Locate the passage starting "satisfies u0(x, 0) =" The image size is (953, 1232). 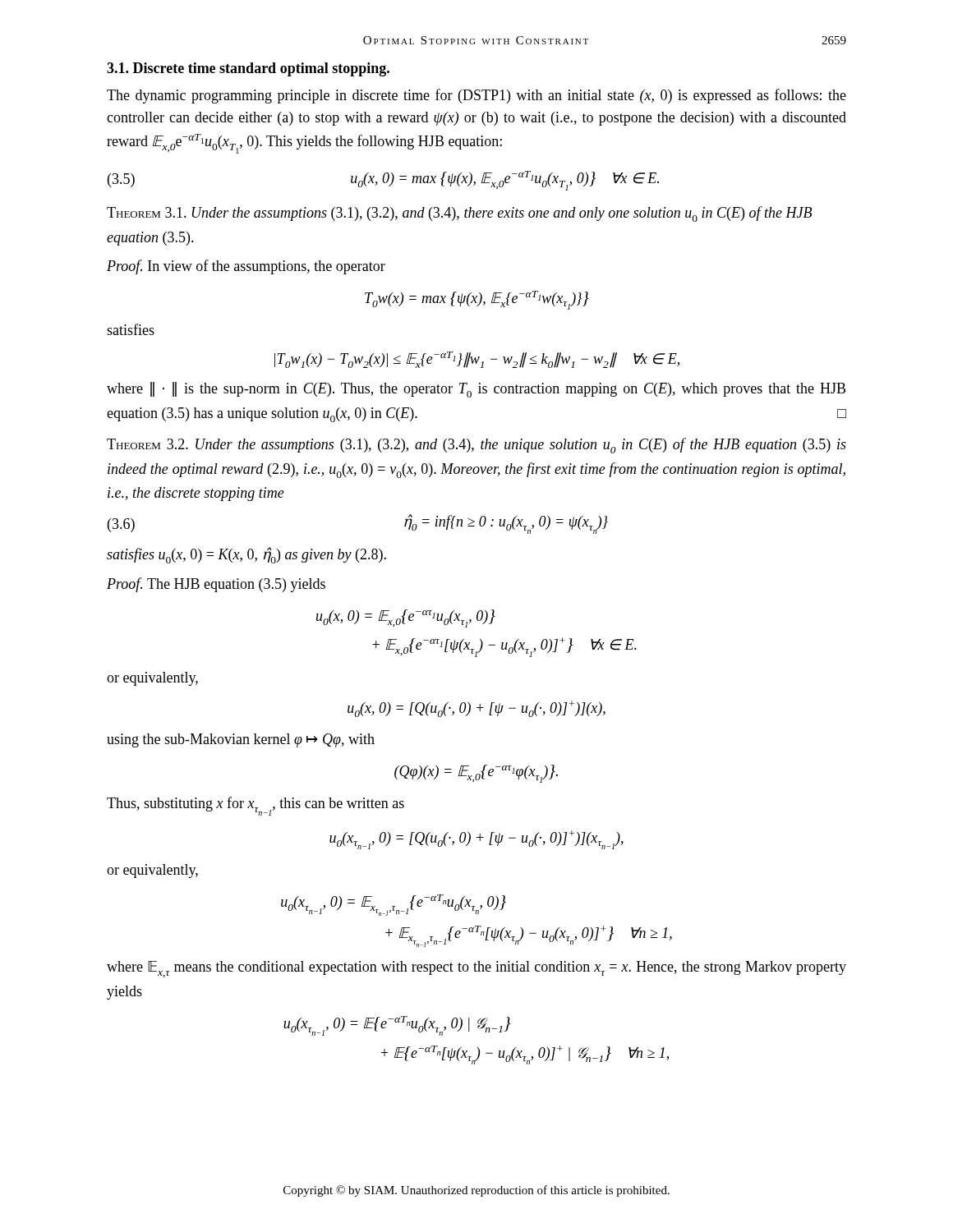click(247, 556)
